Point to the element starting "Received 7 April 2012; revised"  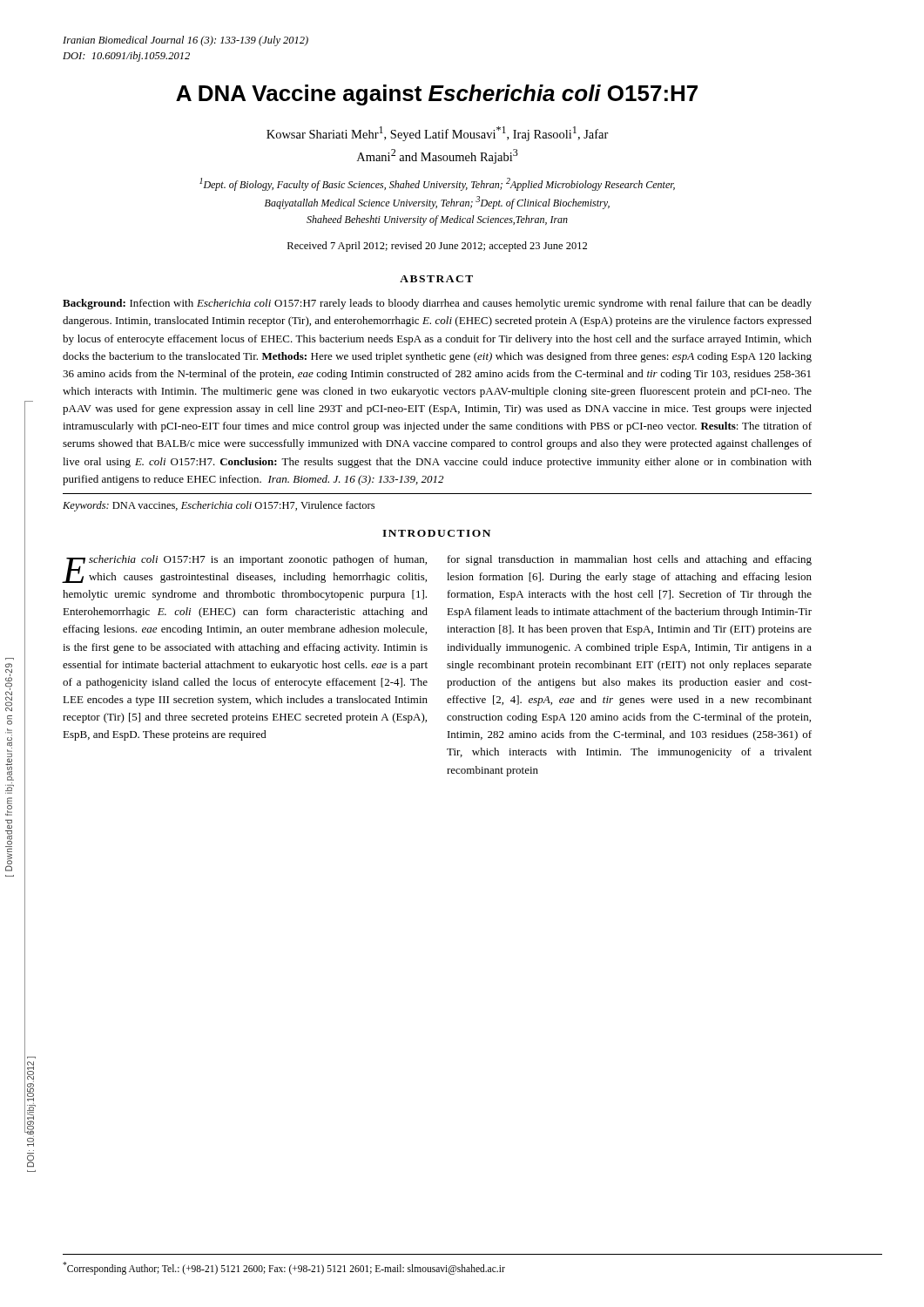(437, 246)
